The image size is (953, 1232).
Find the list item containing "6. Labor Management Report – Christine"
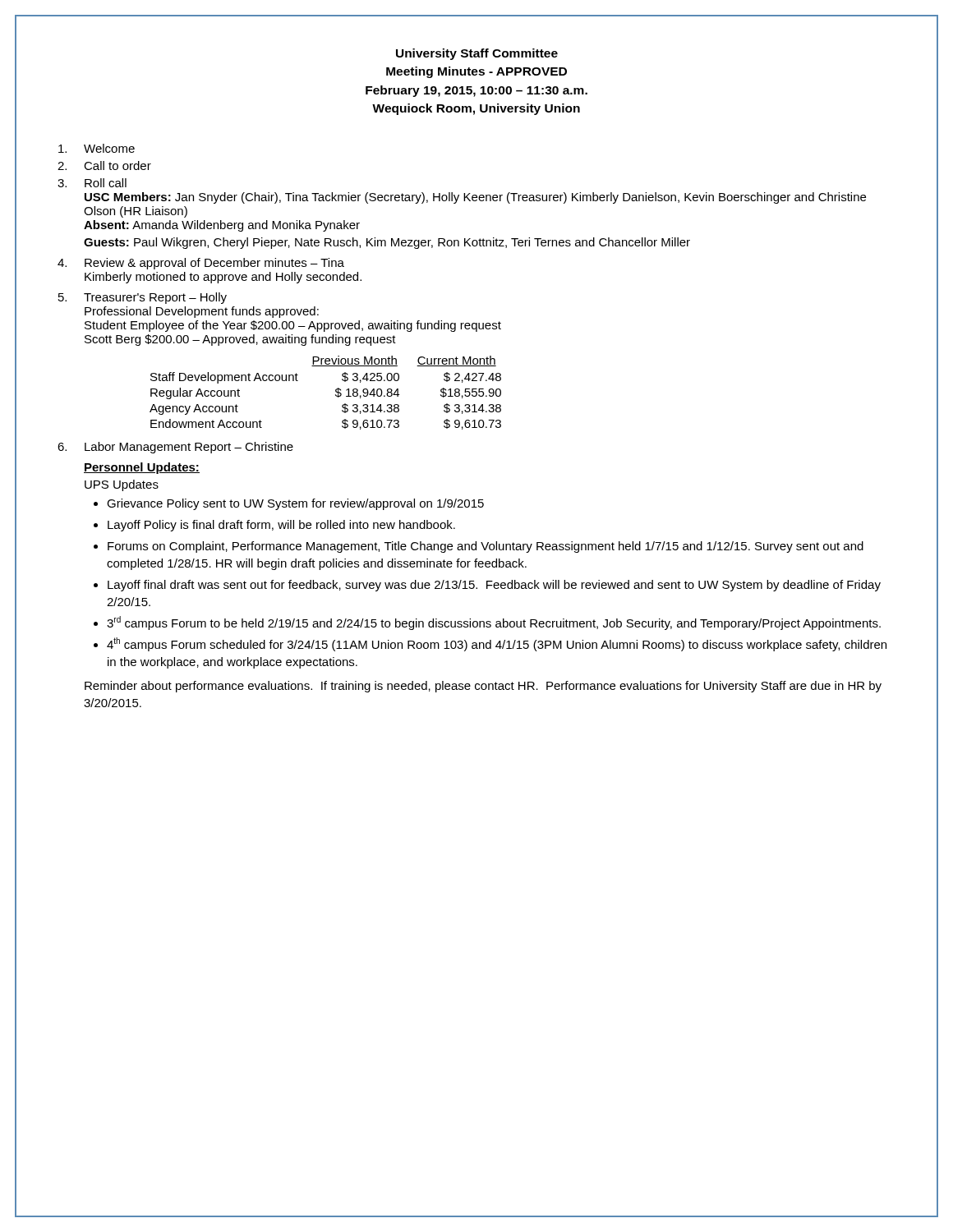tap(175, 448)
